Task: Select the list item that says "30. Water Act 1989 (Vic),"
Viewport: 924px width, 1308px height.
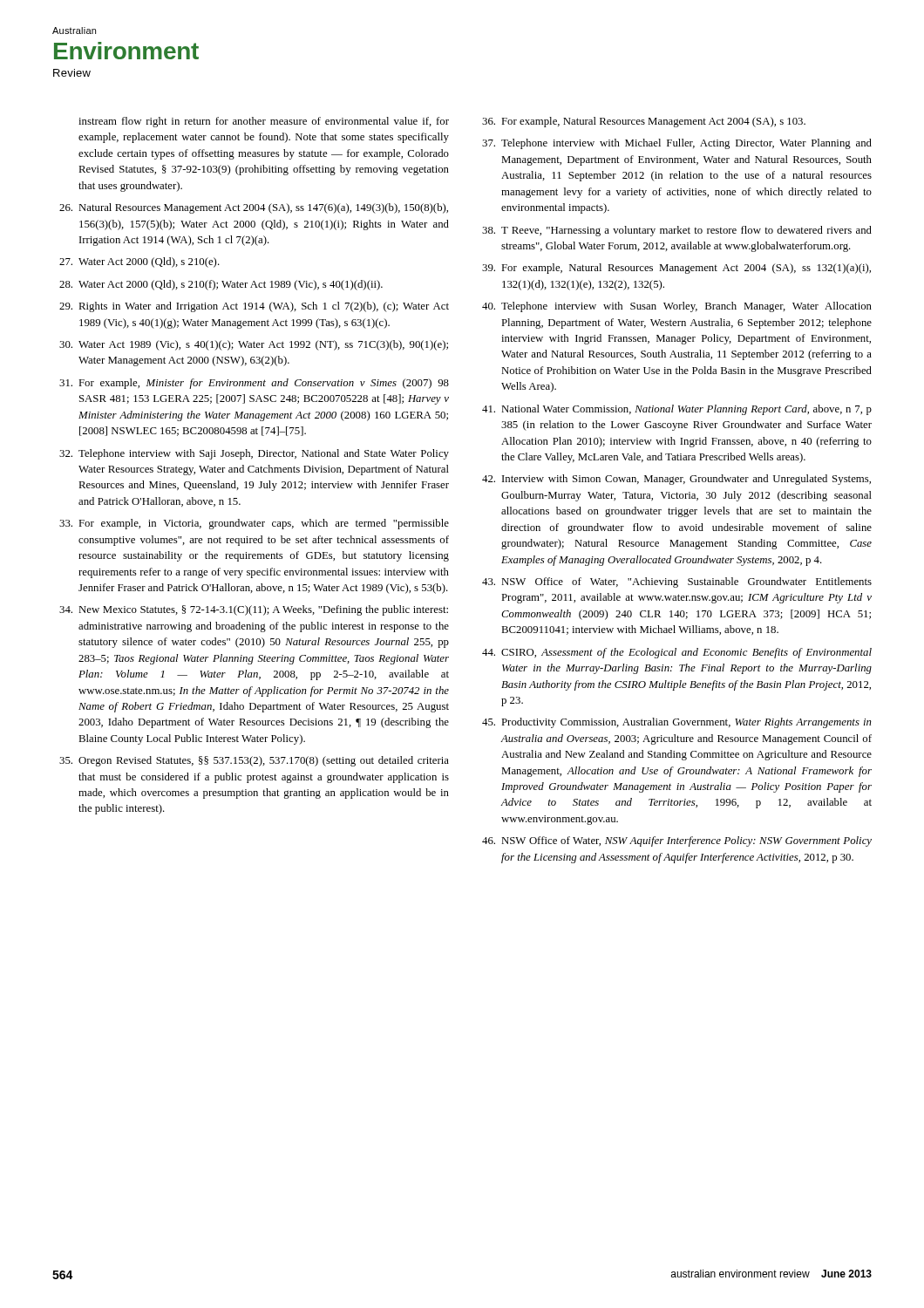Action: 251,353
